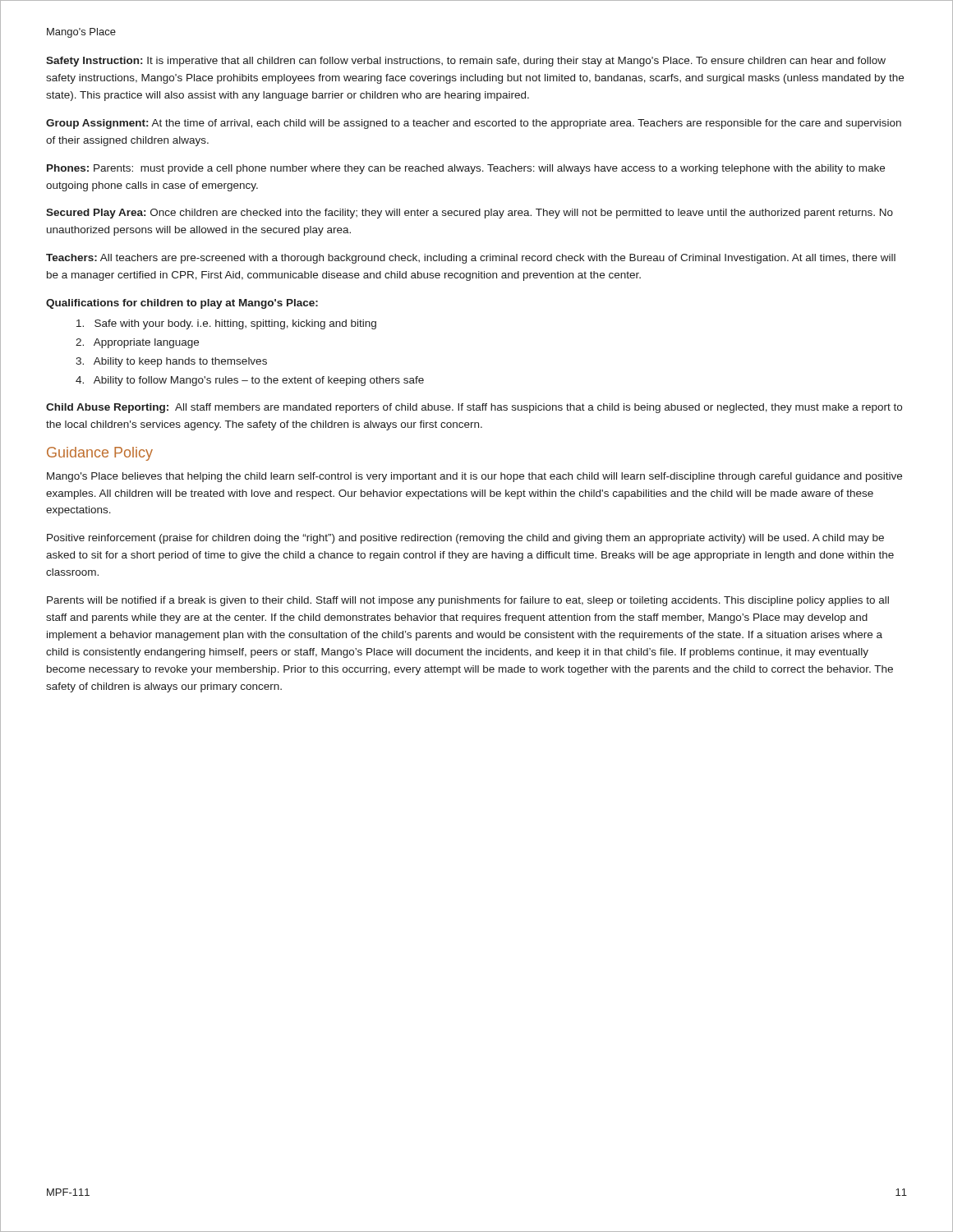This screenshot has width=953, height=1232.
Task: Locate the block of text that opens with "Child Abuse Reporting: All staff members are mandated"
Action: pyautogui.click(x=474, y=415)
